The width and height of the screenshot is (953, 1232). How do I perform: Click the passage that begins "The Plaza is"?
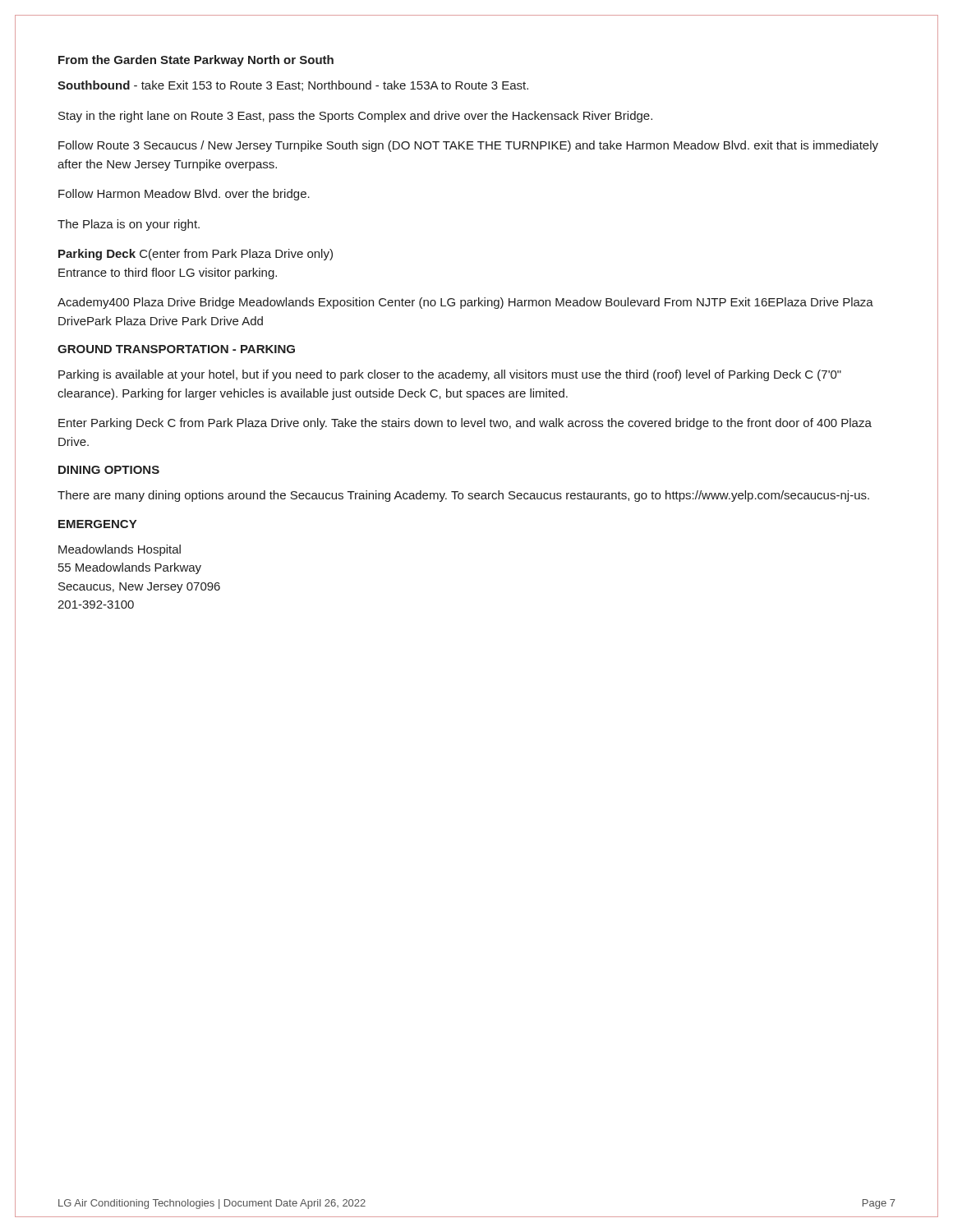[x=129, y=223]
